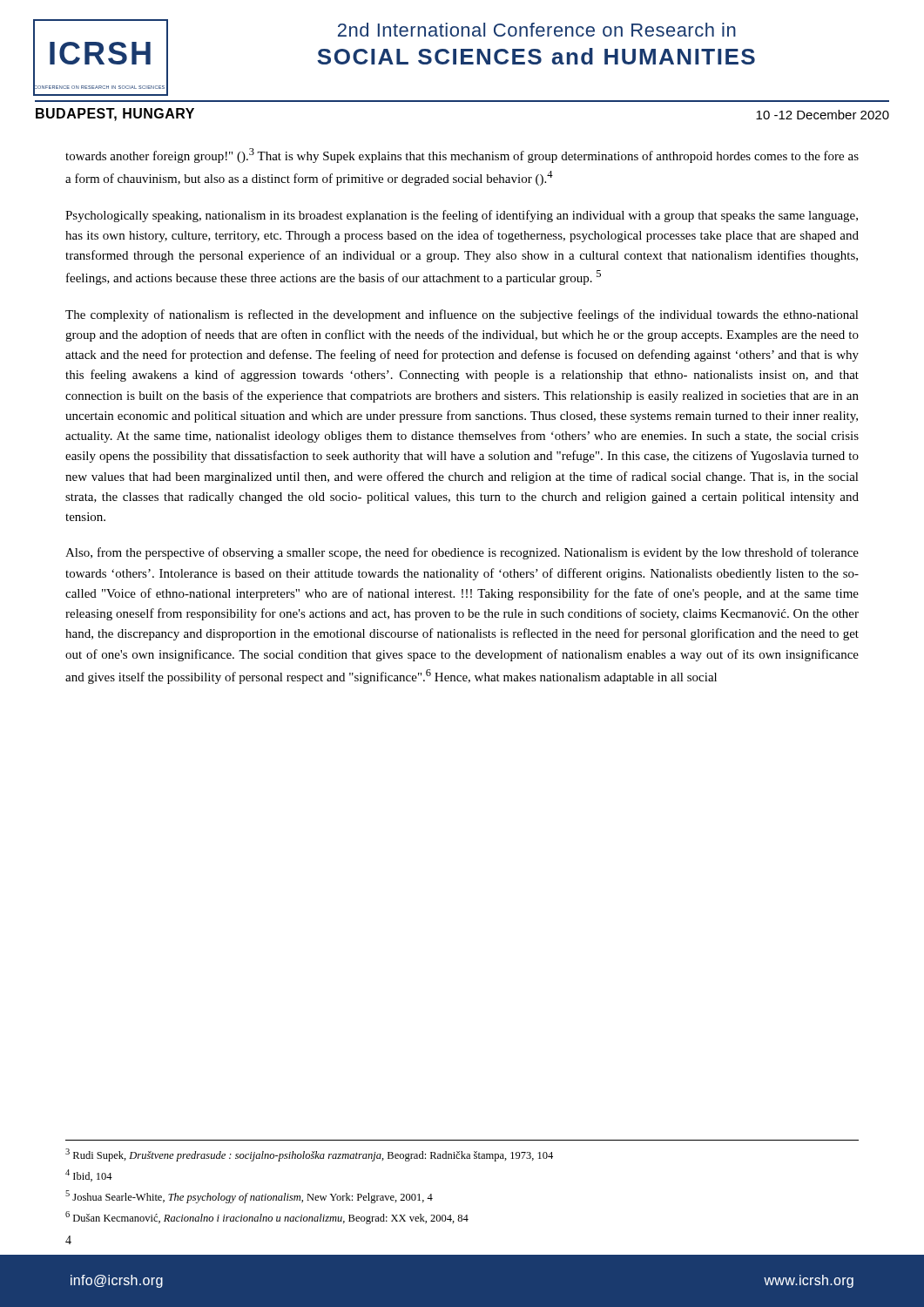Image resolution: width=924 pixels, height=1307 pixels.
Task: Select the text block that says "towards another foreign"
Action: [462, 166]
